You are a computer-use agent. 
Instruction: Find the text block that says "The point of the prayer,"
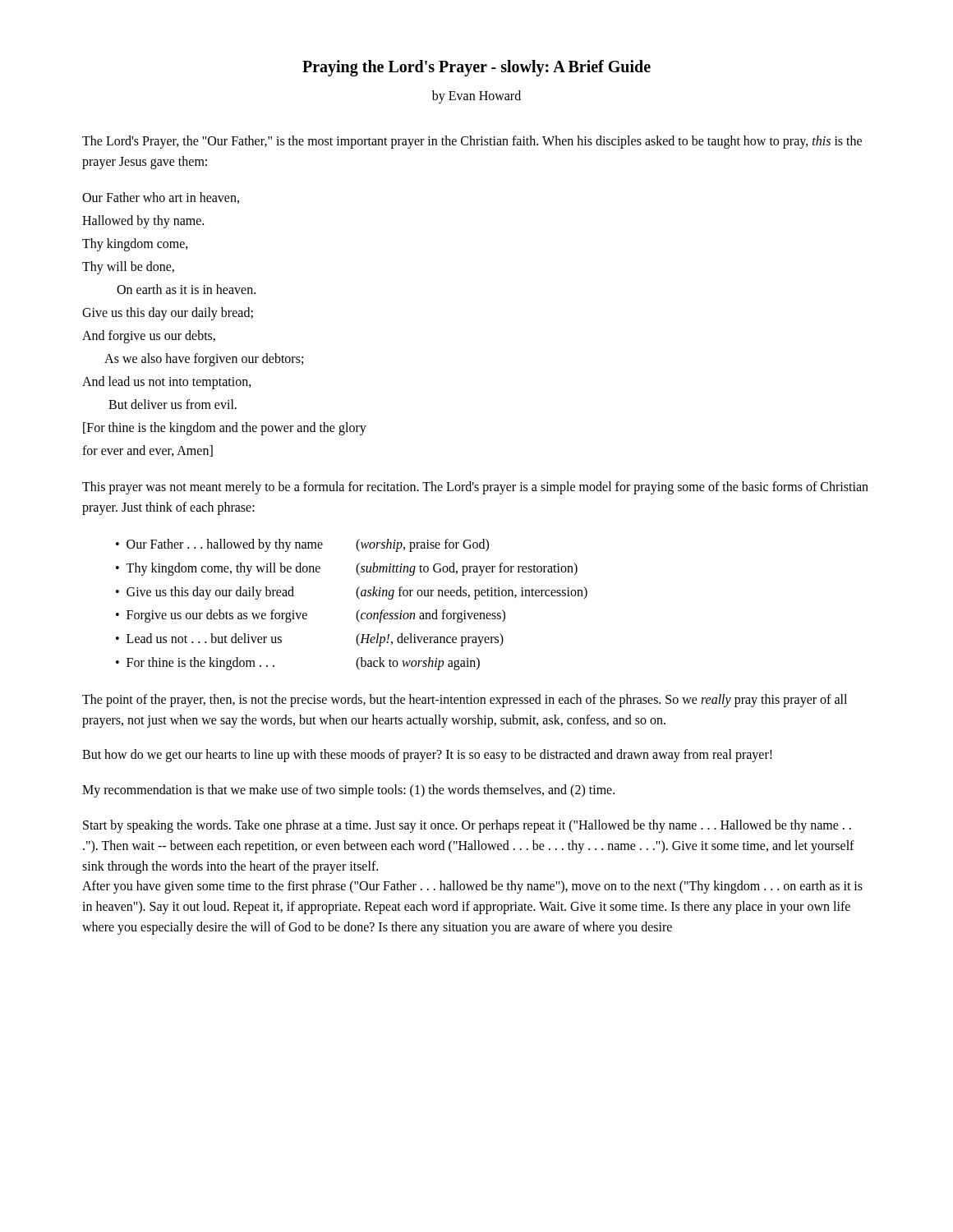click(x=465, y=709)
